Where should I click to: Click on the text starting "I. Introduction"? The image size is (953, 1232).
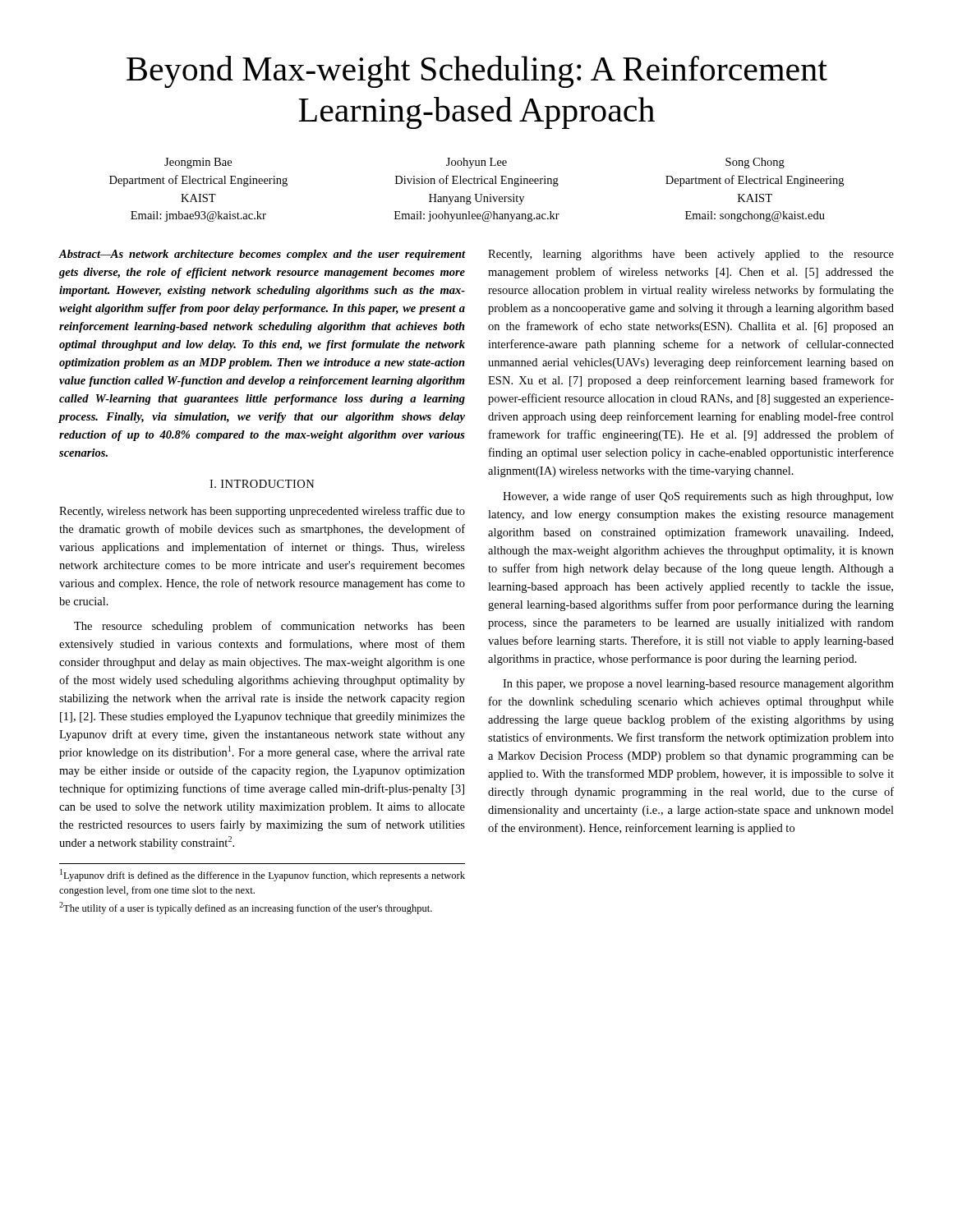pos(262,484)
